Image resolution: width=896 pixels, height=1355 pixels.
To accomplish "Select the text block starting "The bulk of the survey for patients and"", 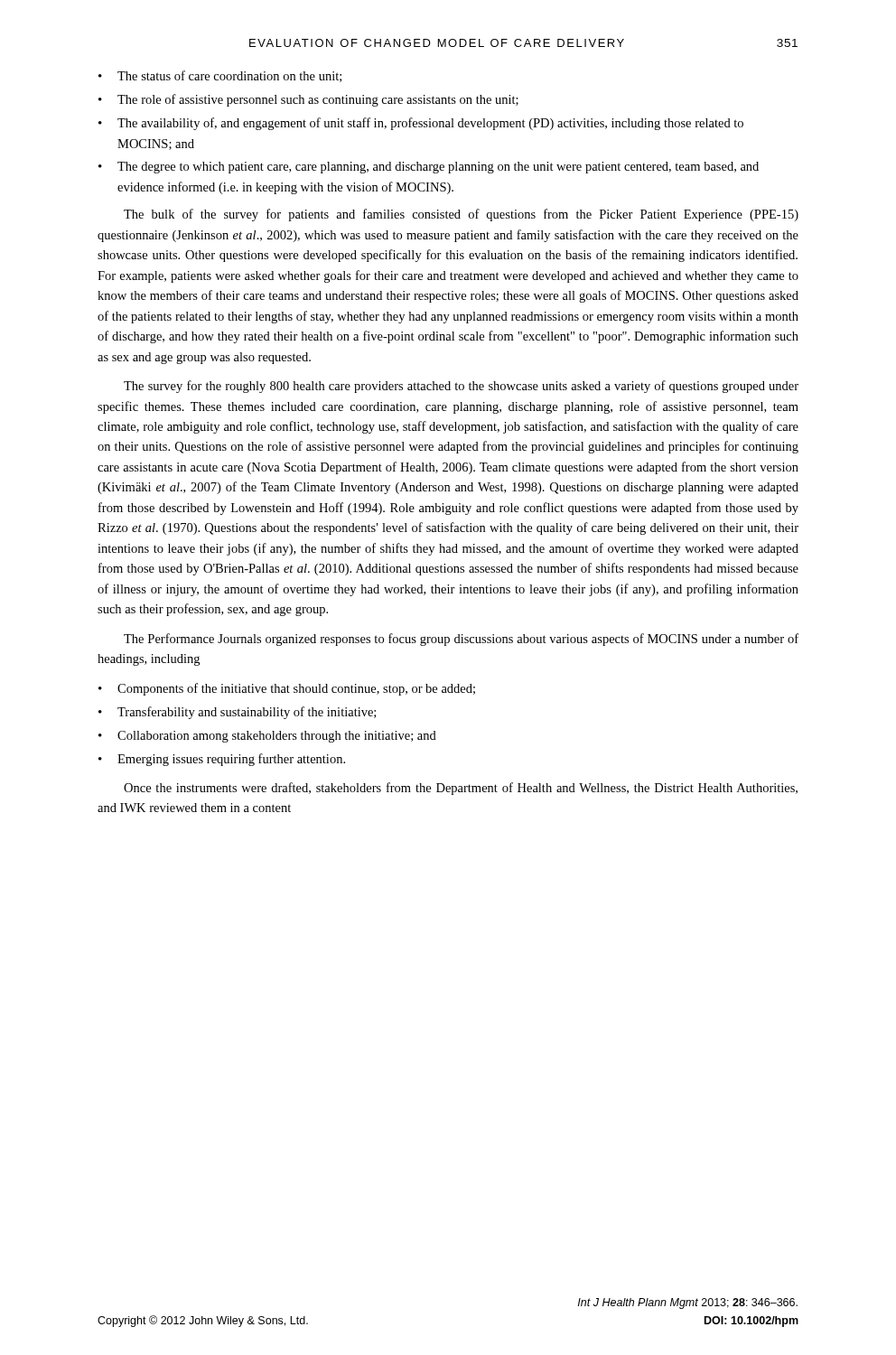I will coord(448,286).
